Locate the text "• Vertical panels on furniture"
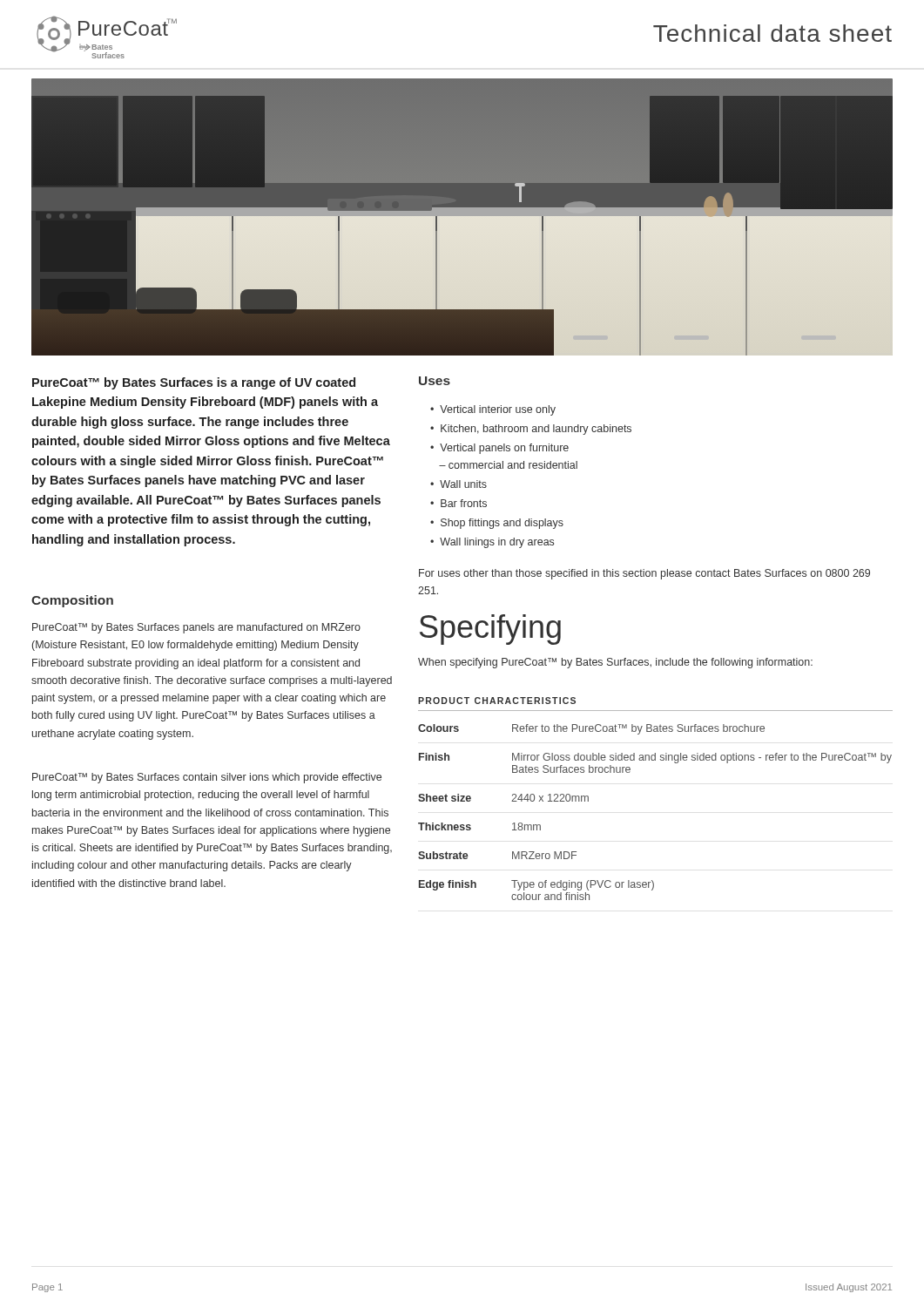This screenshot has width=924, height=1307. point(500,448)
